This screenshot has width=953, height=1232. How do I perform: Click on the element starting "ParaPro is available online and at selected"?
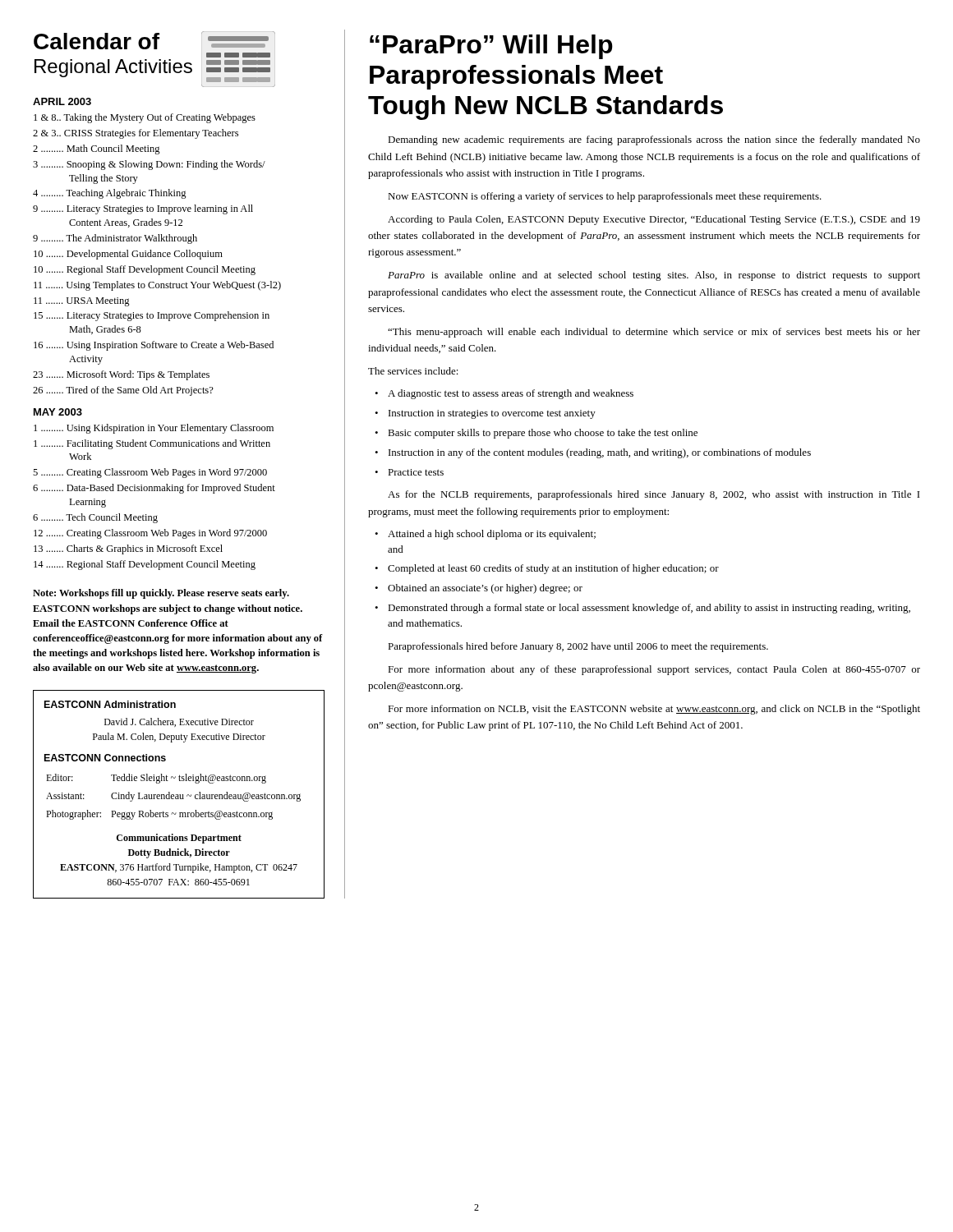(644, 292)
